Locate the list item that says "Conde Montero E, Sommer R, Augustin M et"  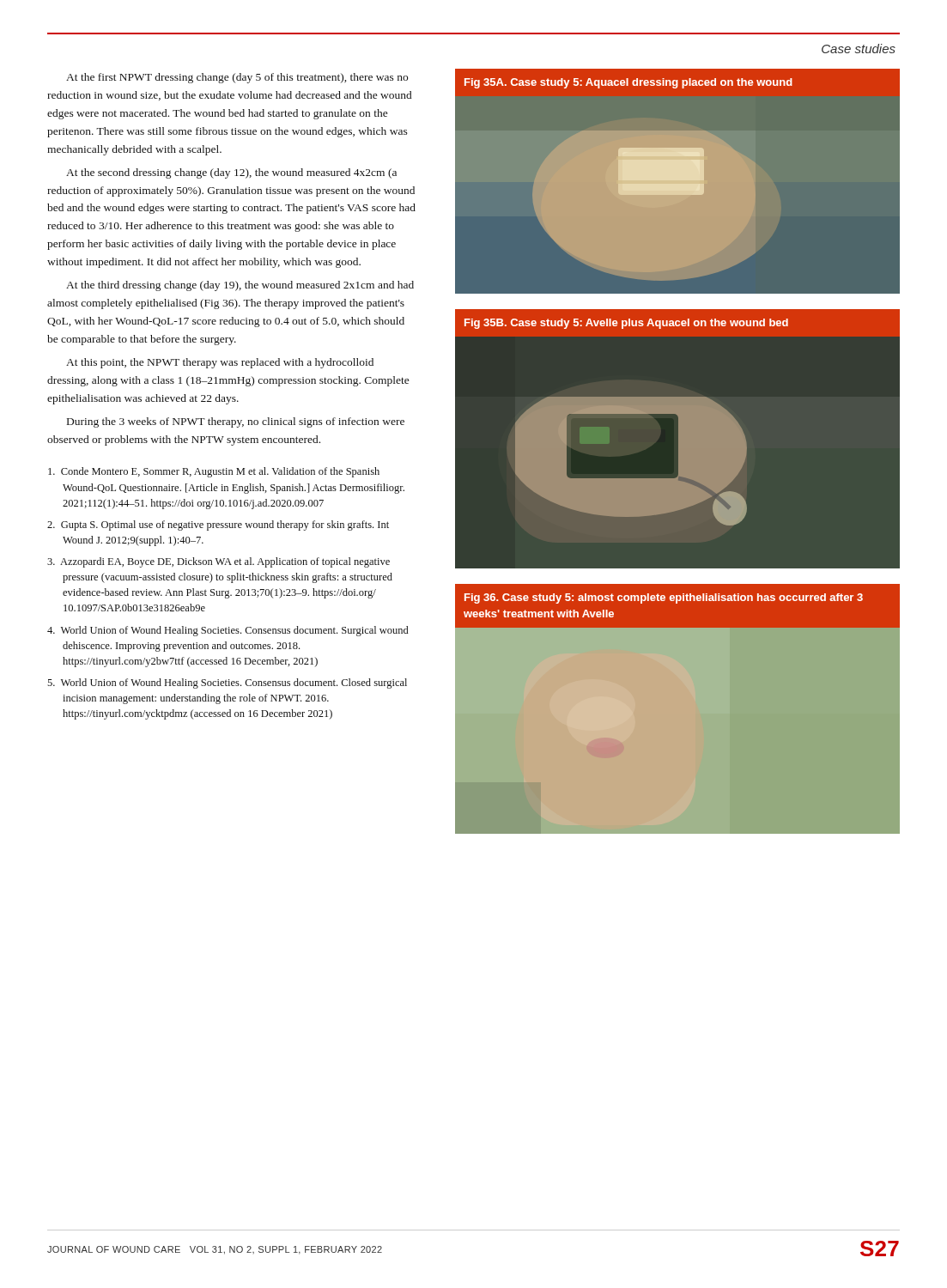226,487
